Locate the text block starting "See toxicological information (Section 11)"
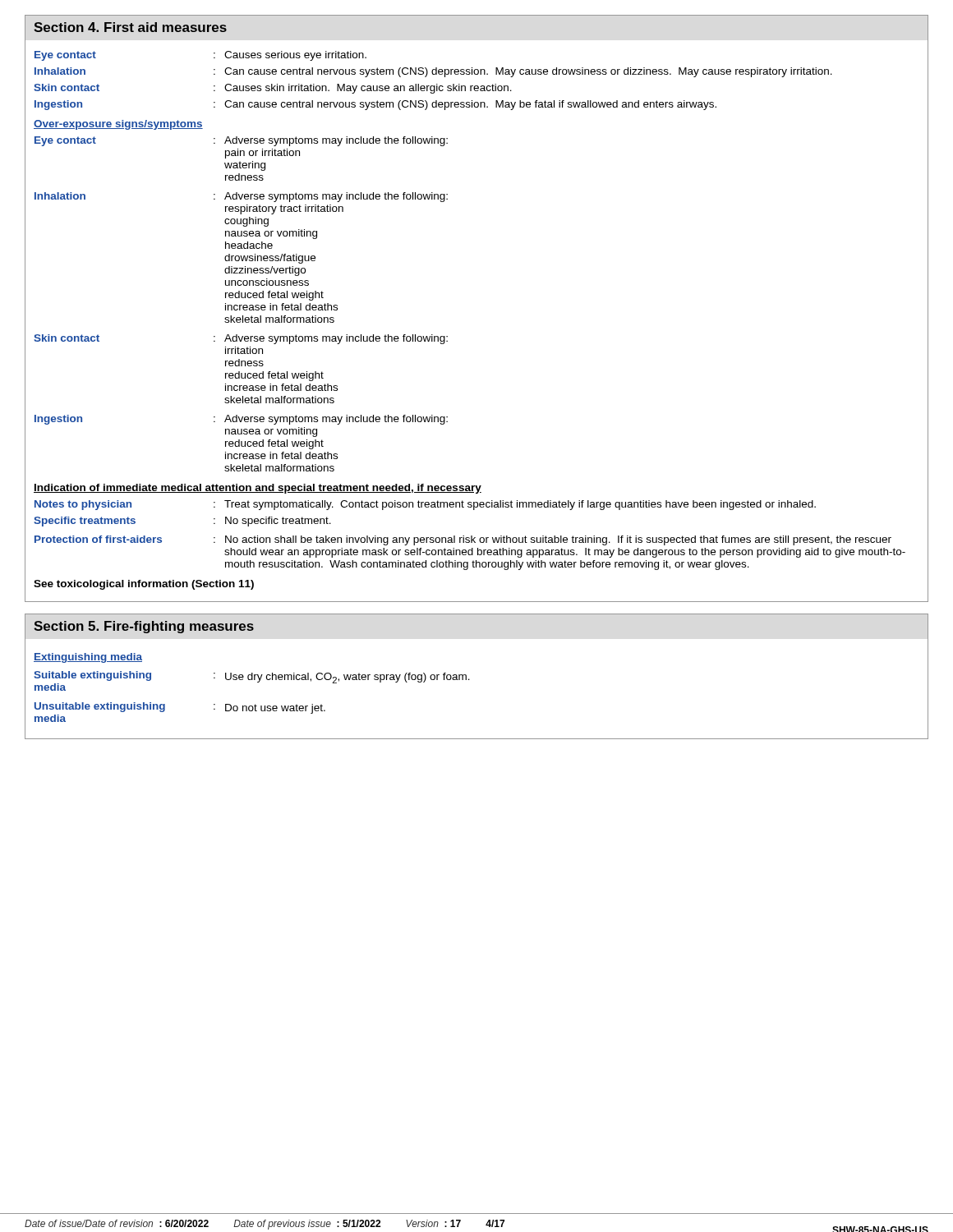This screenshot has height=1232, width=953. (144, 584)
